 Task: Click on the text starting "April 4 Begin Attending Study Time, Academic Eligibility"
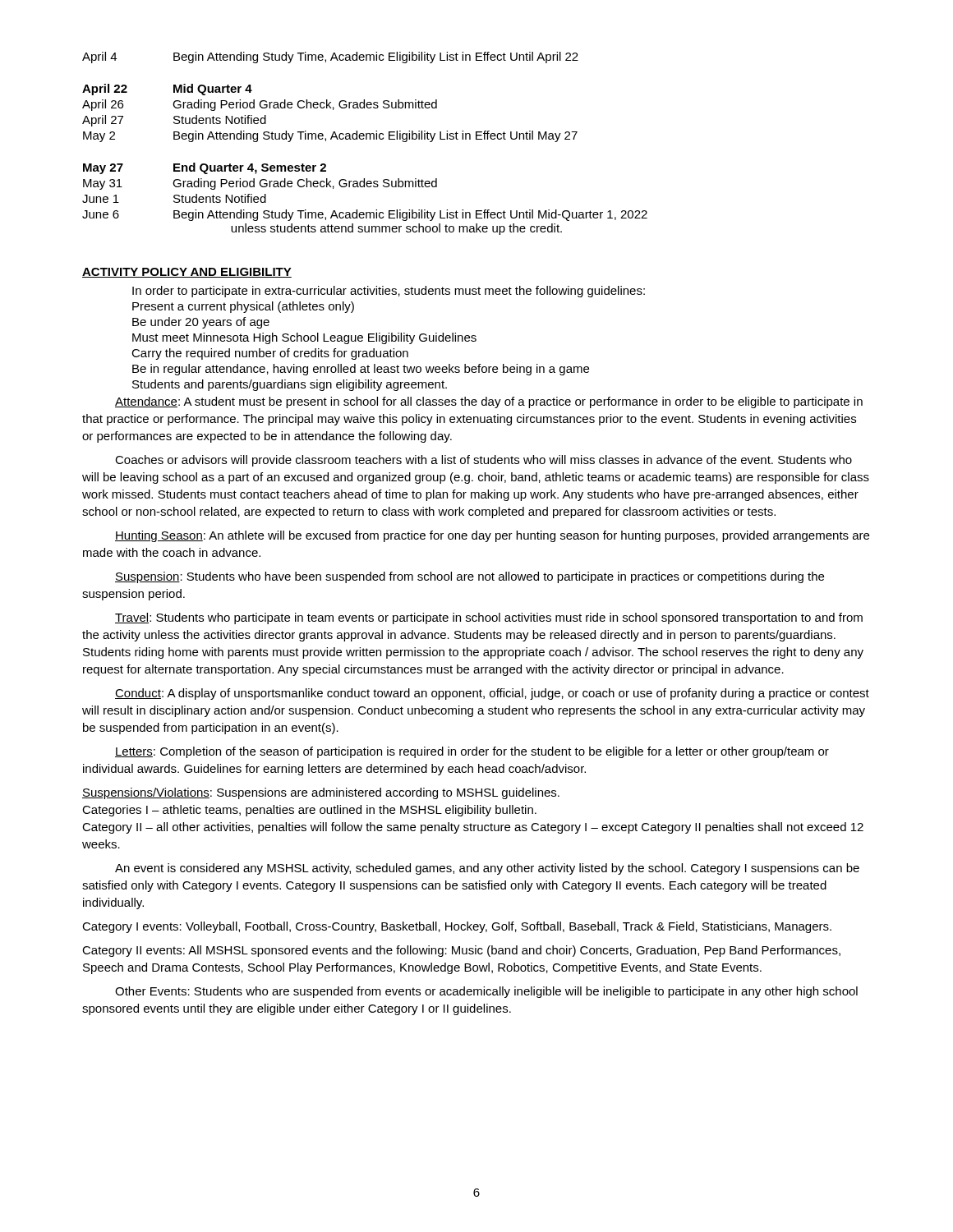[476, 56]
